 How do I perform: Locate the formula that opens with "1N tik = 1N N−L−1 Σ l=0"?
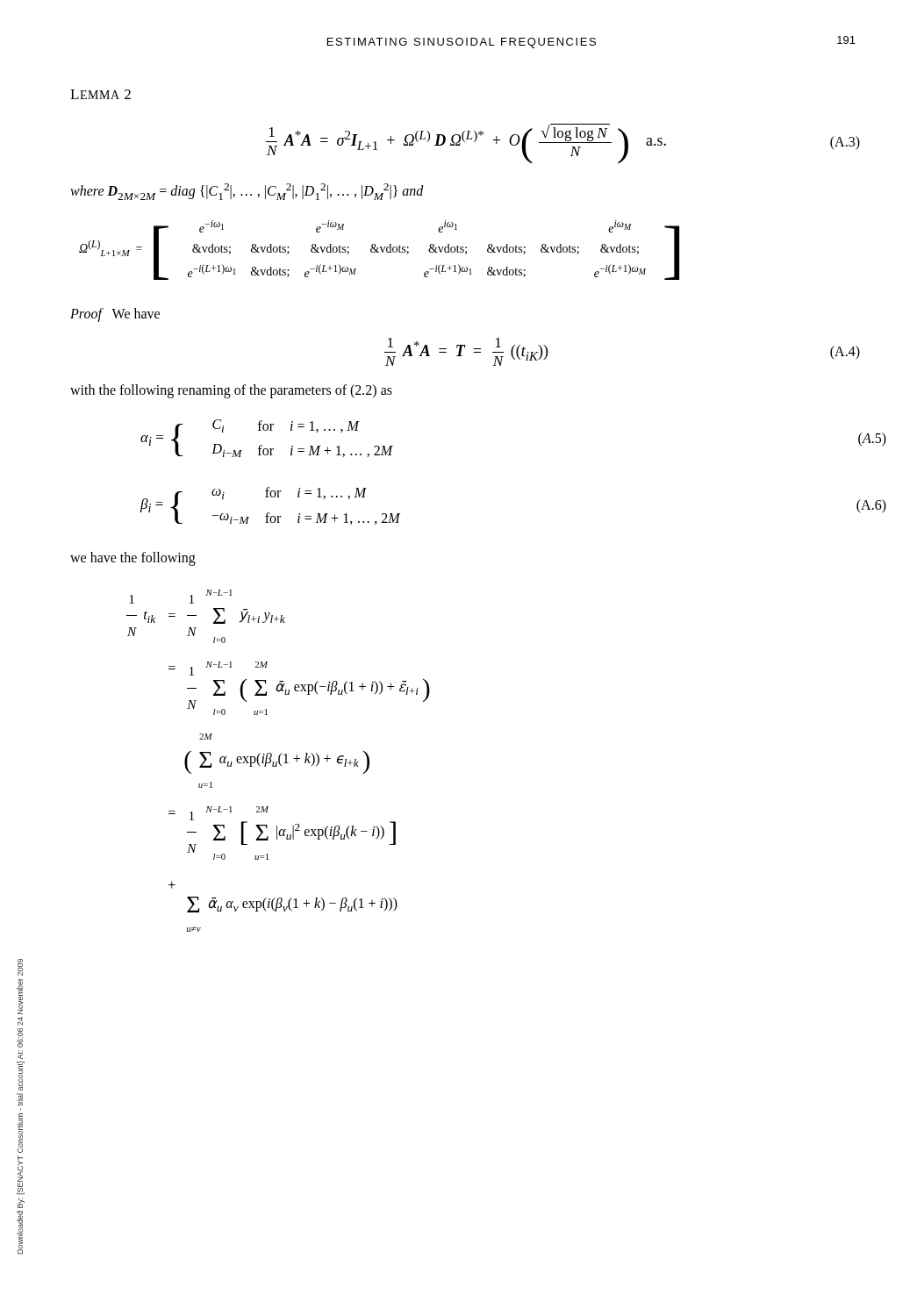pyautogui.click(x=277, y=760)
